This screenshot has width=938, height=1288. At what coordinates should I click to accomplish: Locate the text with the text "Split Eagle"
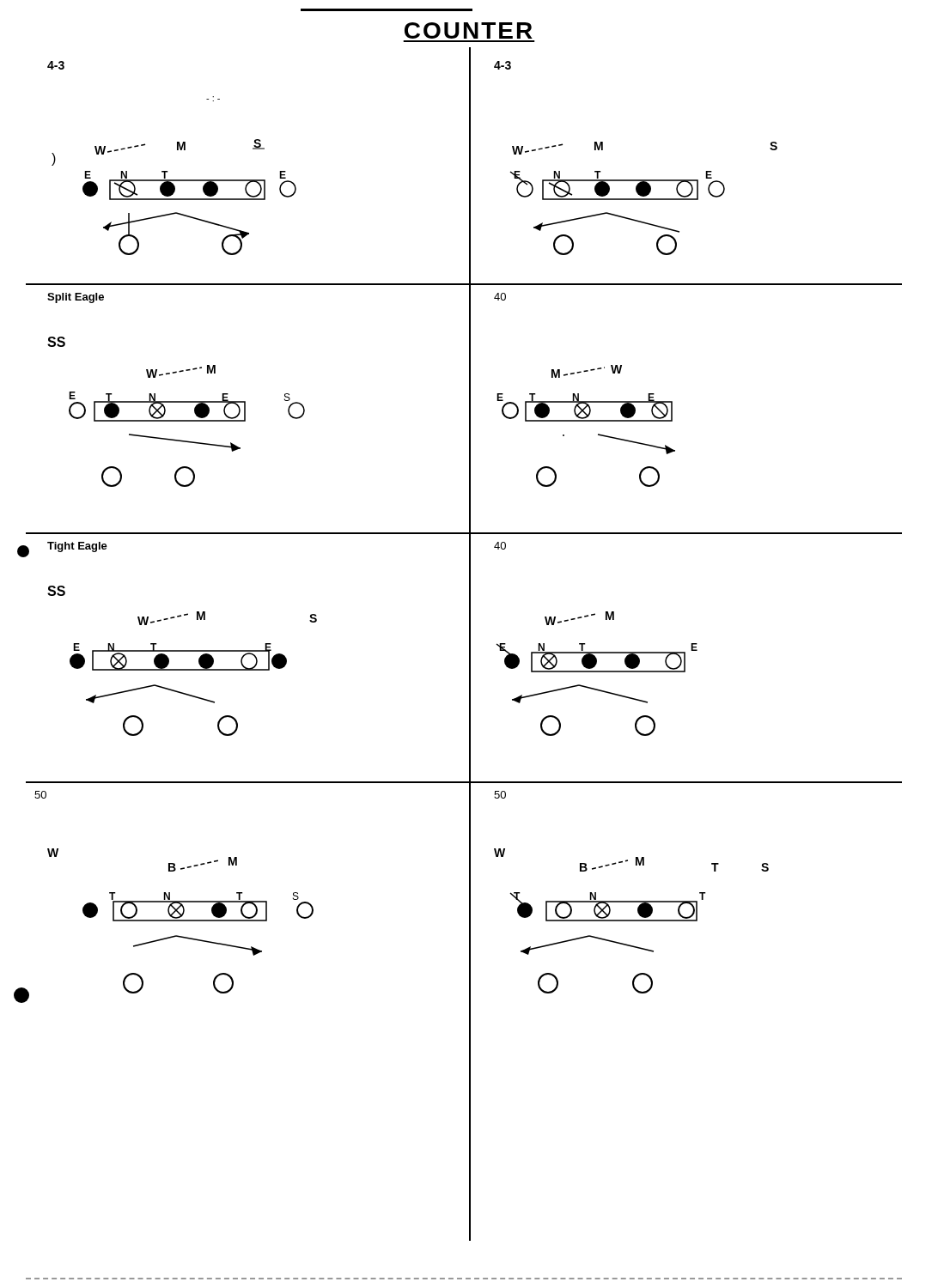pyautogui.click(x=76, y=297)
